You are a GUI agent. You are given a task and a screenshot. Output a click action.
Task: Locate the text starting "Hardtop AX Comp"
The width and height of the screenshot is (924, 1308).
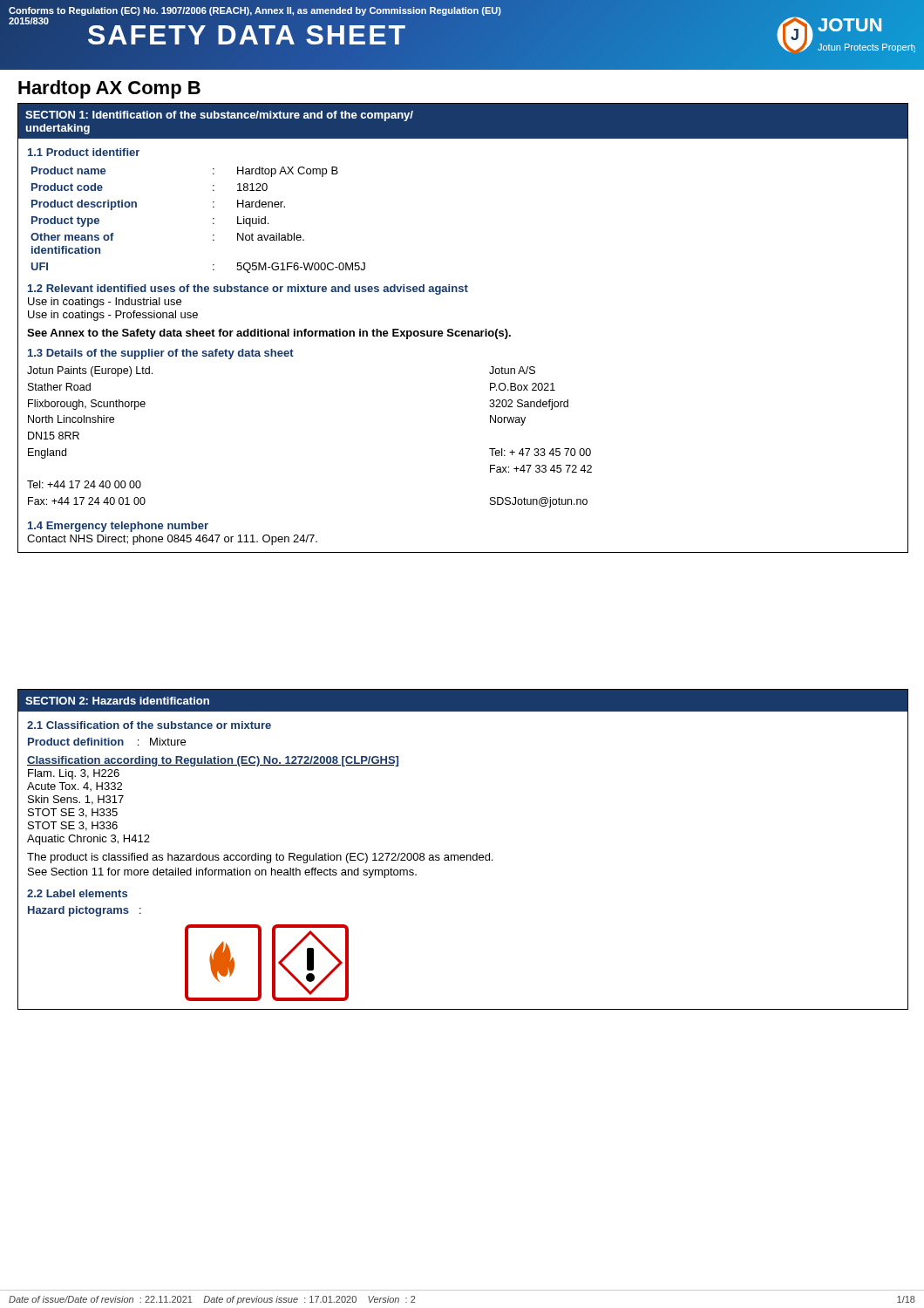[109, 88]
